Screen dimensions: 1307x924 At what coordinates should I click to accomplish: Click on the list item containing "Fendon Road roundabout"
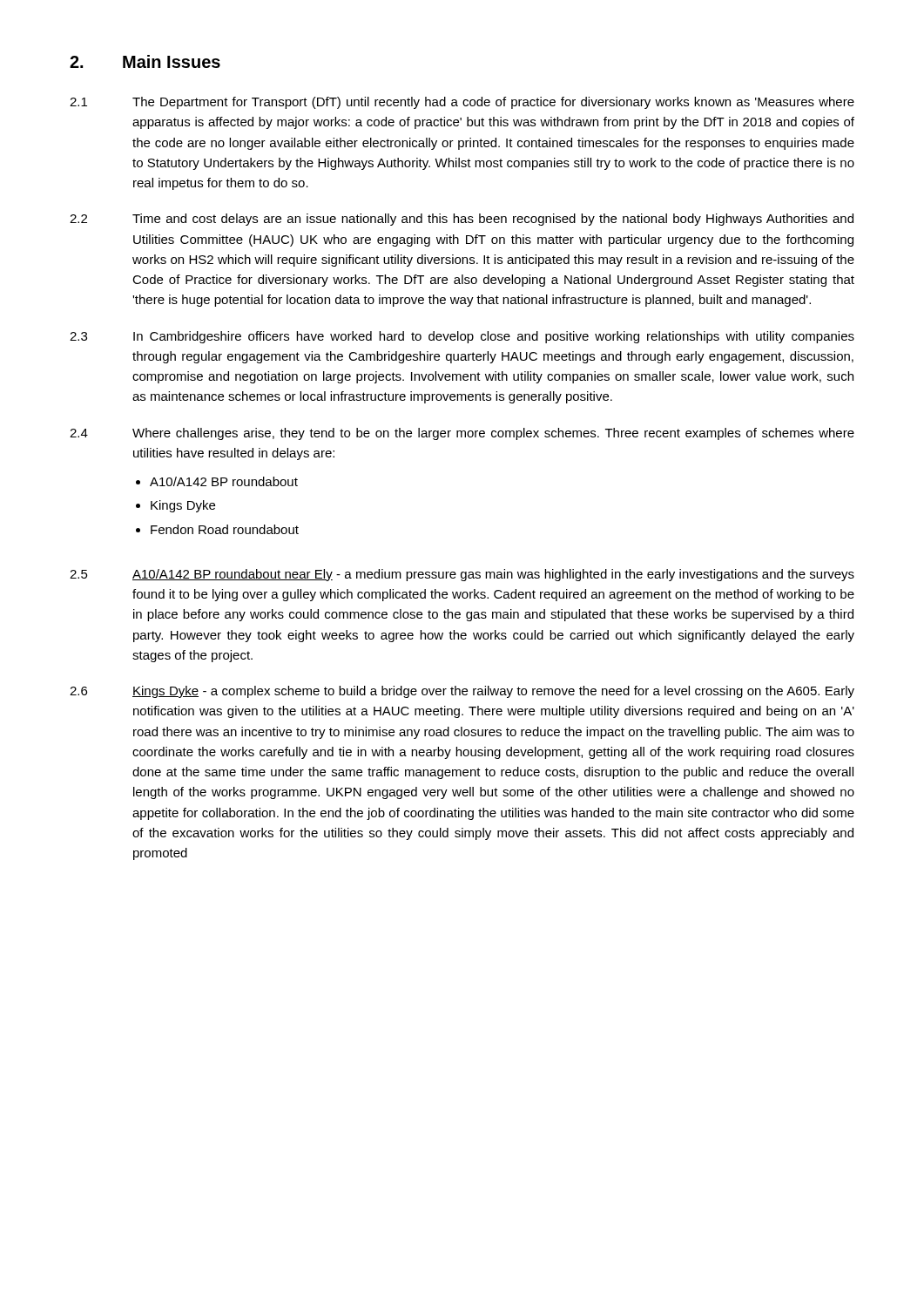224,529
